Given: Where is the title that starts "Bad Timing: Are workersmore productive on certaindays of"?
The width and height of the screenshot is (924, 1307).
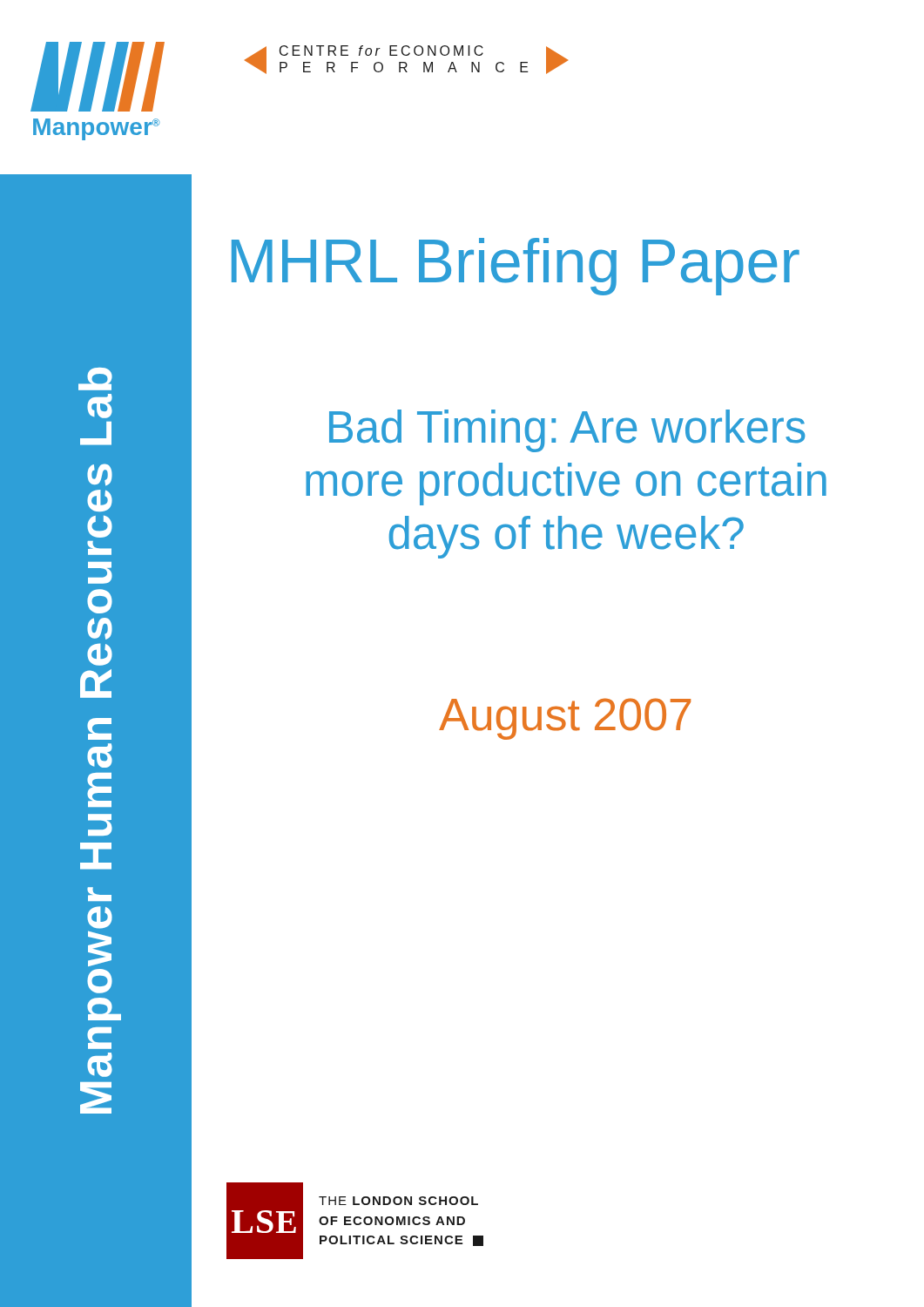Looking at the screenshot, I should 566,481.
